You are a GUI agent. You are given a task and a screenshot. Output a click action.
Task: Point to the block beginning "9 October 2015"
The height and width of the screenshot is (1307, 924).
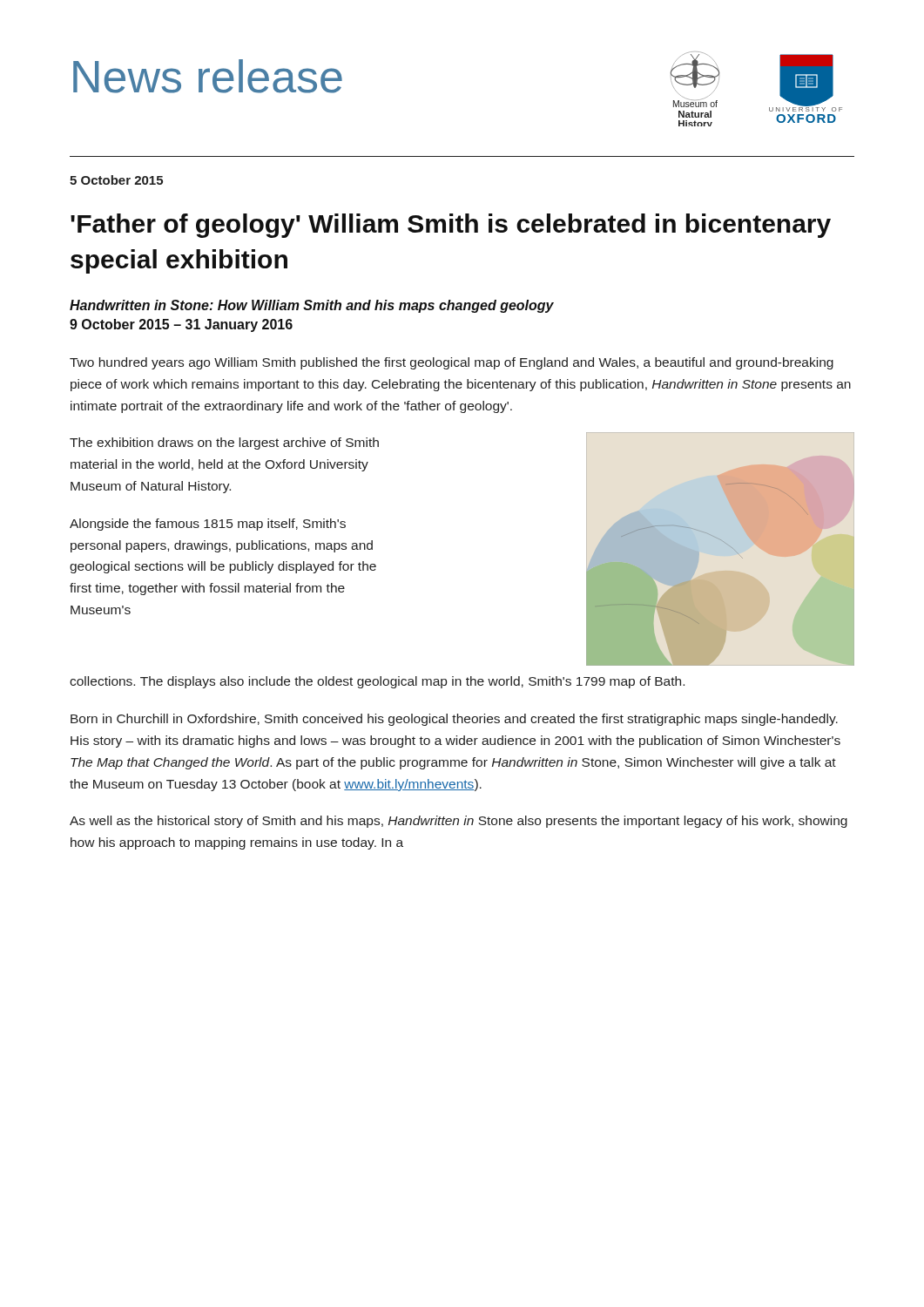point(181,325)
